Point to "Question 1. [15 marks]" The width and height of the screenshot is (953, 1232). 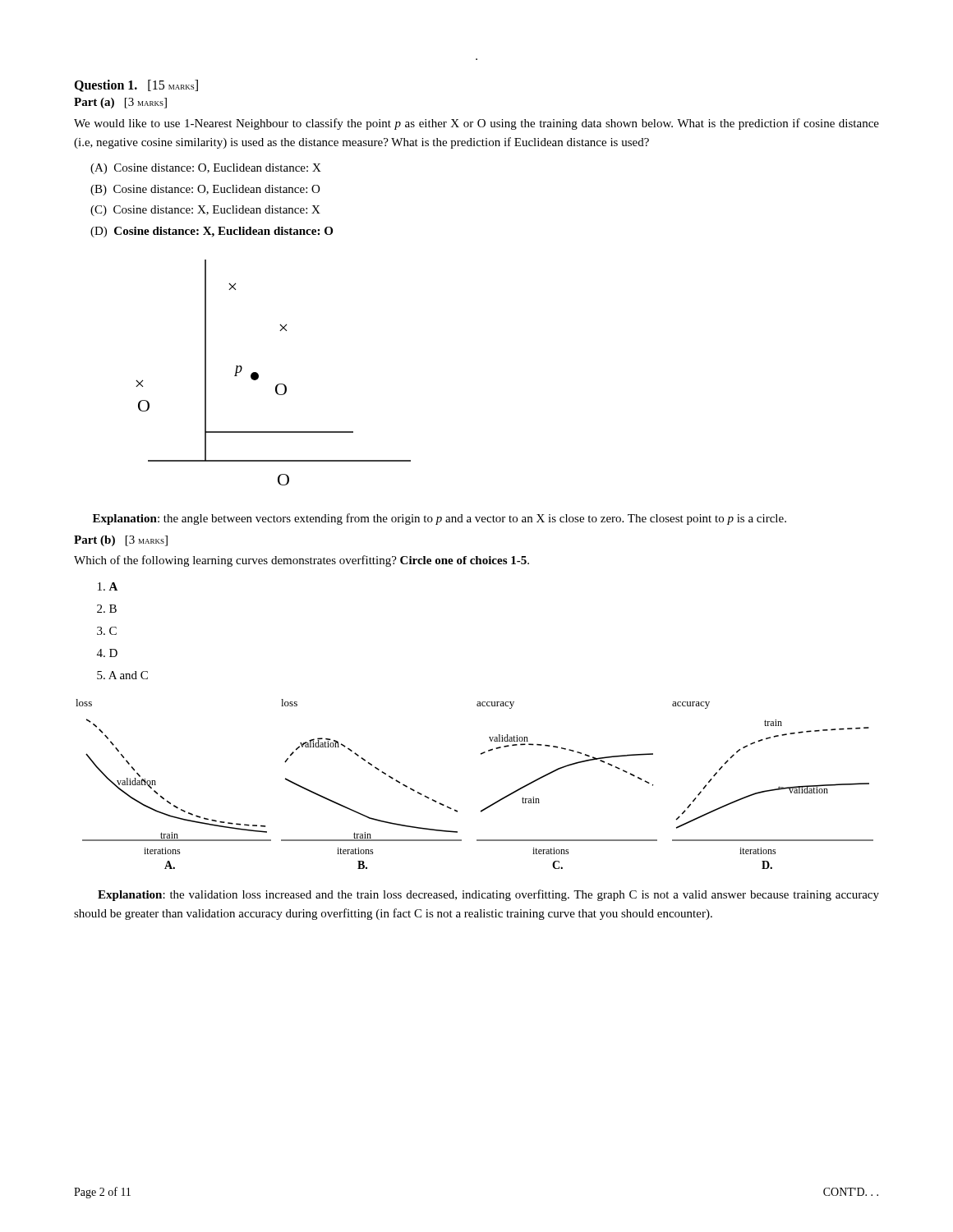pos(136,85)
